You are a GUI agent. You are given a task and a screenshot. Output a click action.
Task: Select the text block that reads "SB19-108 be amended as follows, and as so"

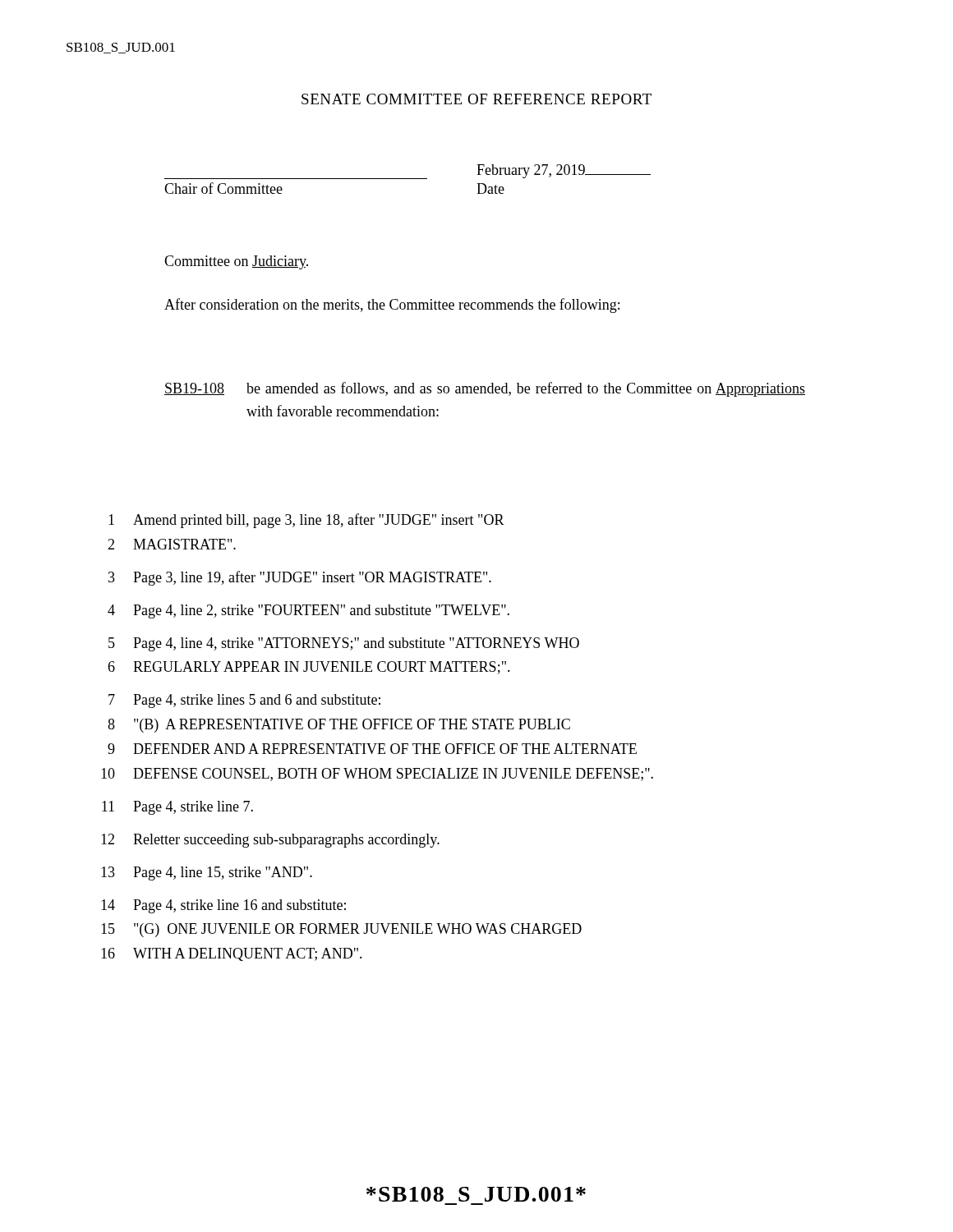pyautogui.click(x=485, y=401)
